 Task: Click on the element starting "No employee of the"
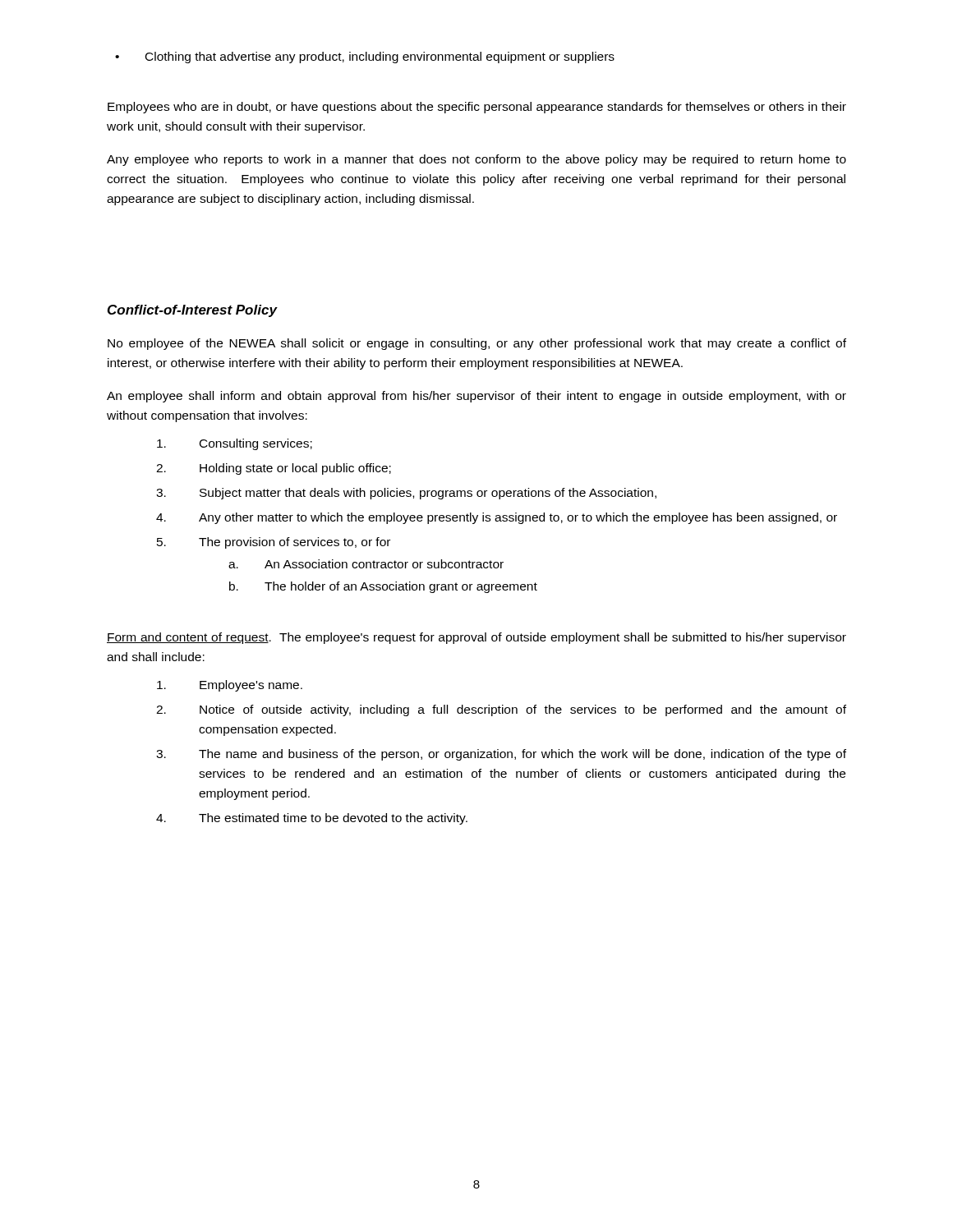click(x=476, y=353)
